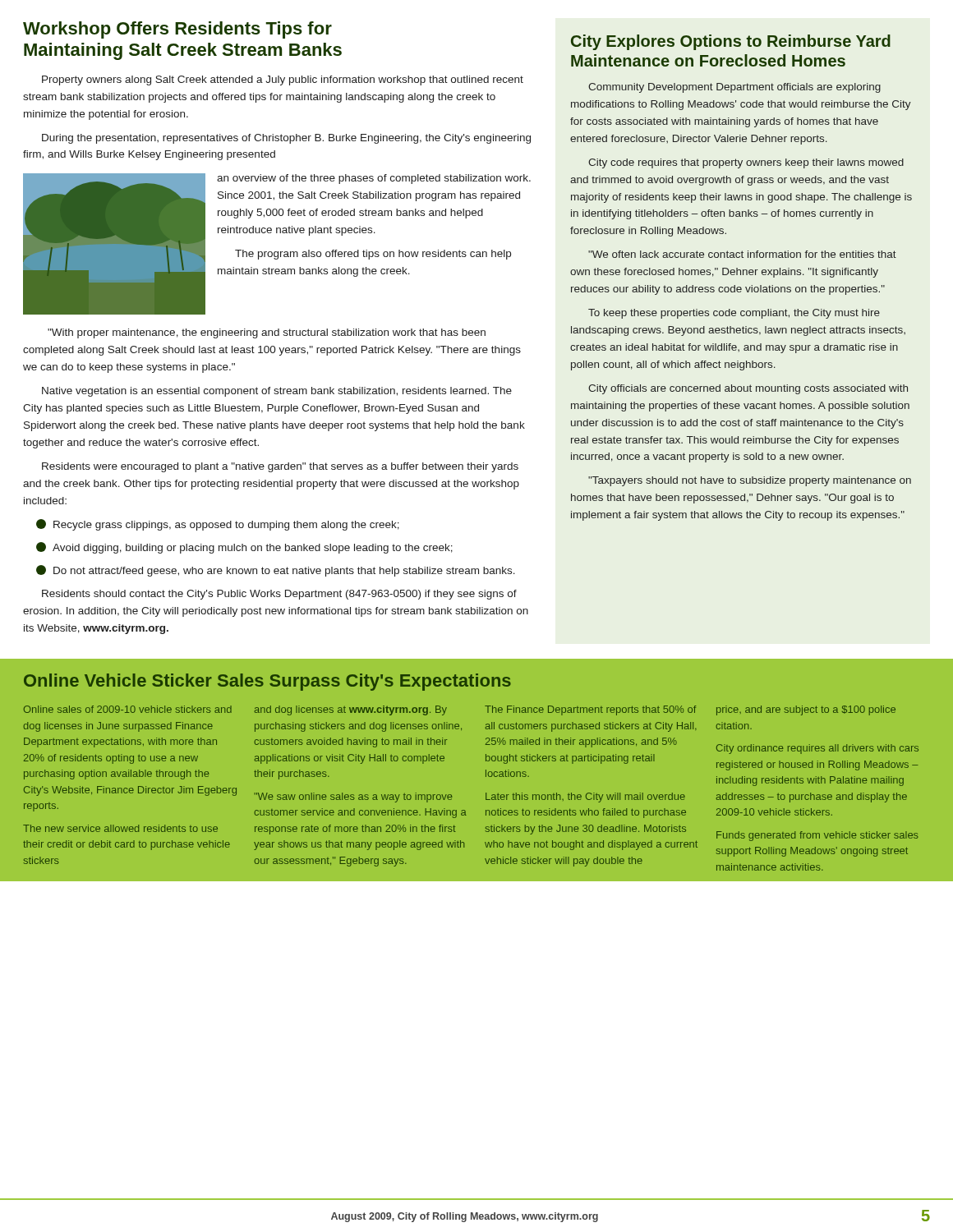953x1232 pixels.
Task: Select the text block that reads "and dog licenses at www.cityrm.org."
Action: (x=361, y=785)
